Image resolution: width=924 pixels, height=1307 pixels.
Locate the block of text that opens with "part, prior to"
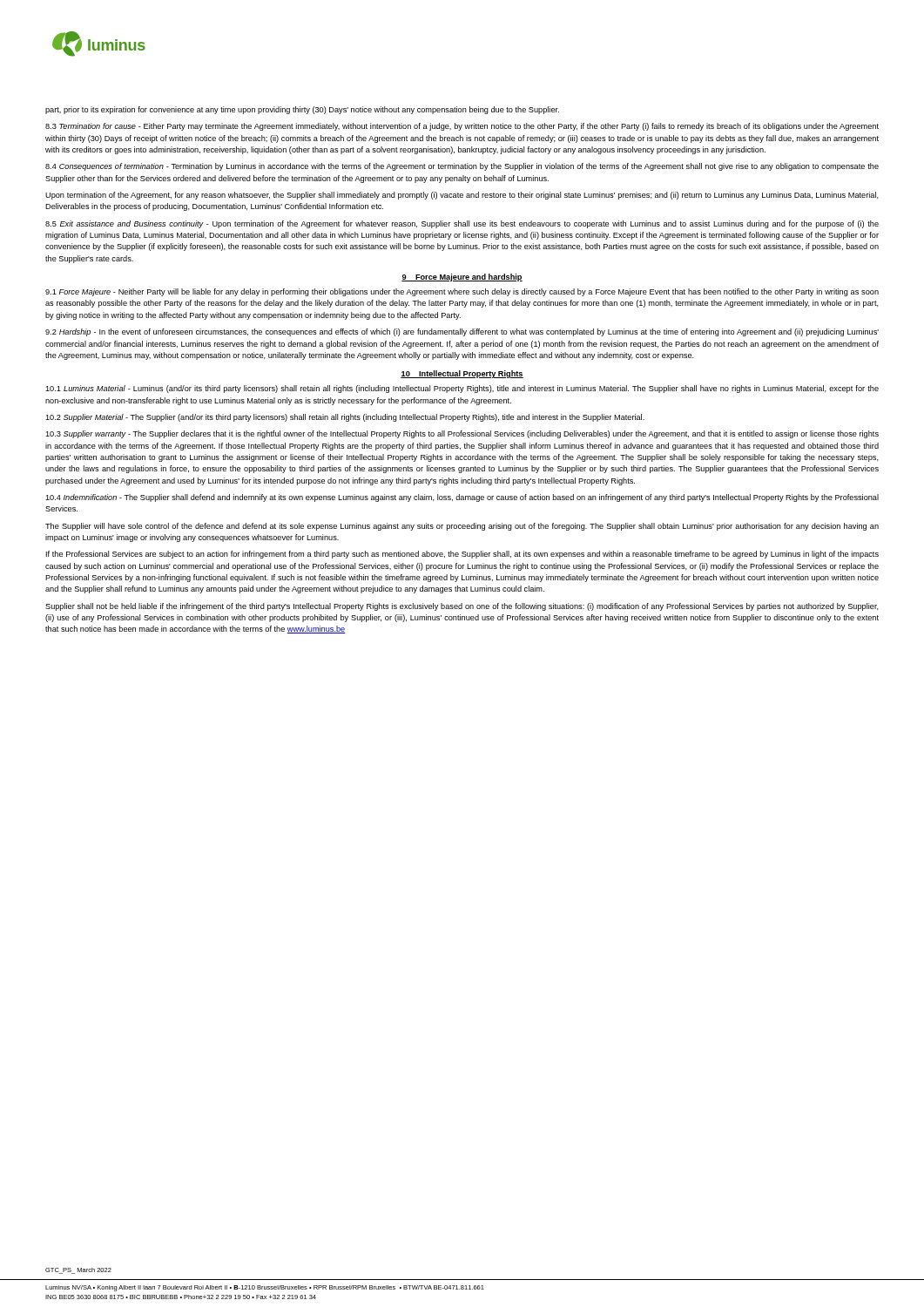pos(462,110)
